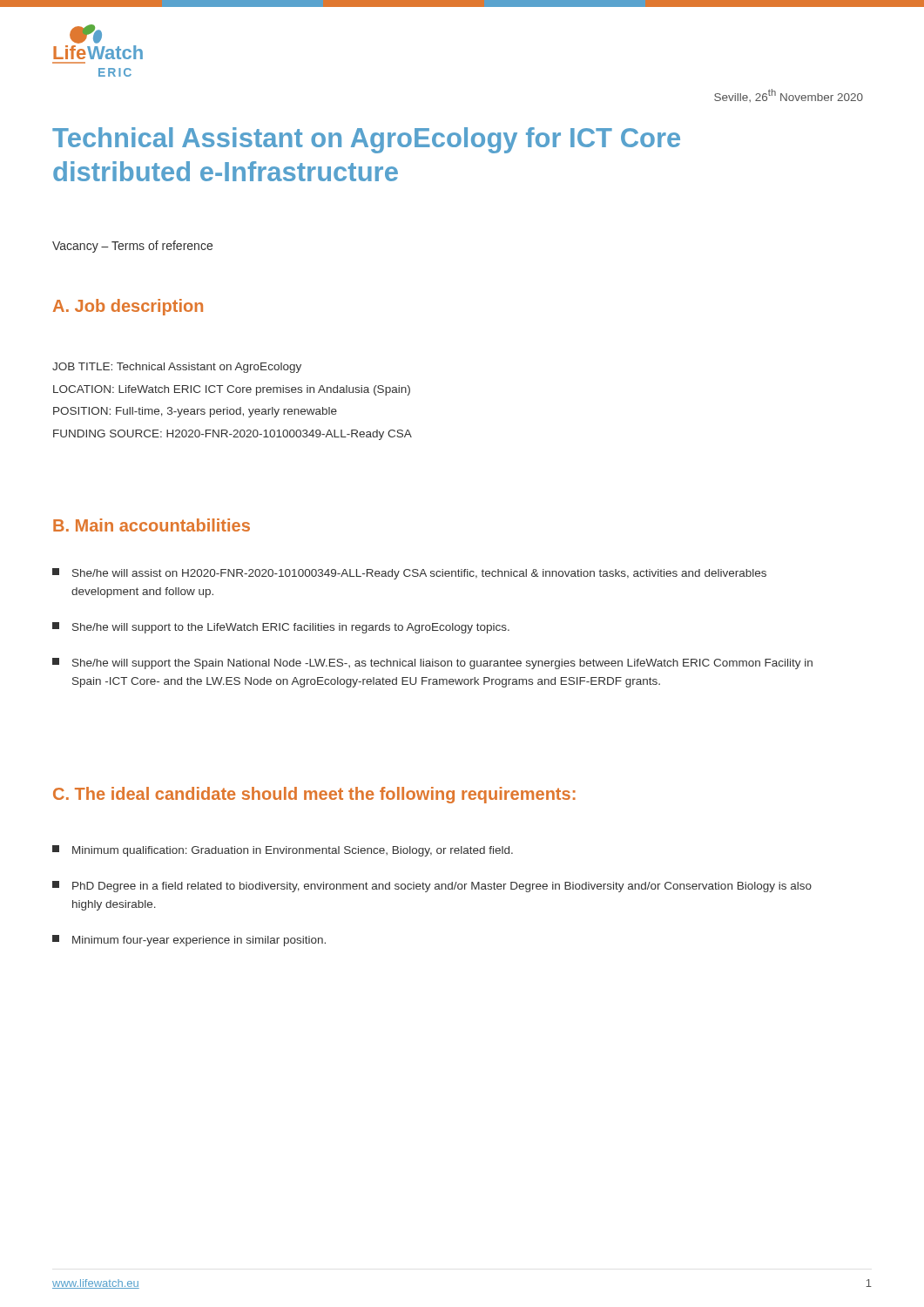Find the text block starting "B. Main accountabilities"
Viewport: 924px width, 1307px height.
click(x=151, y=525)
